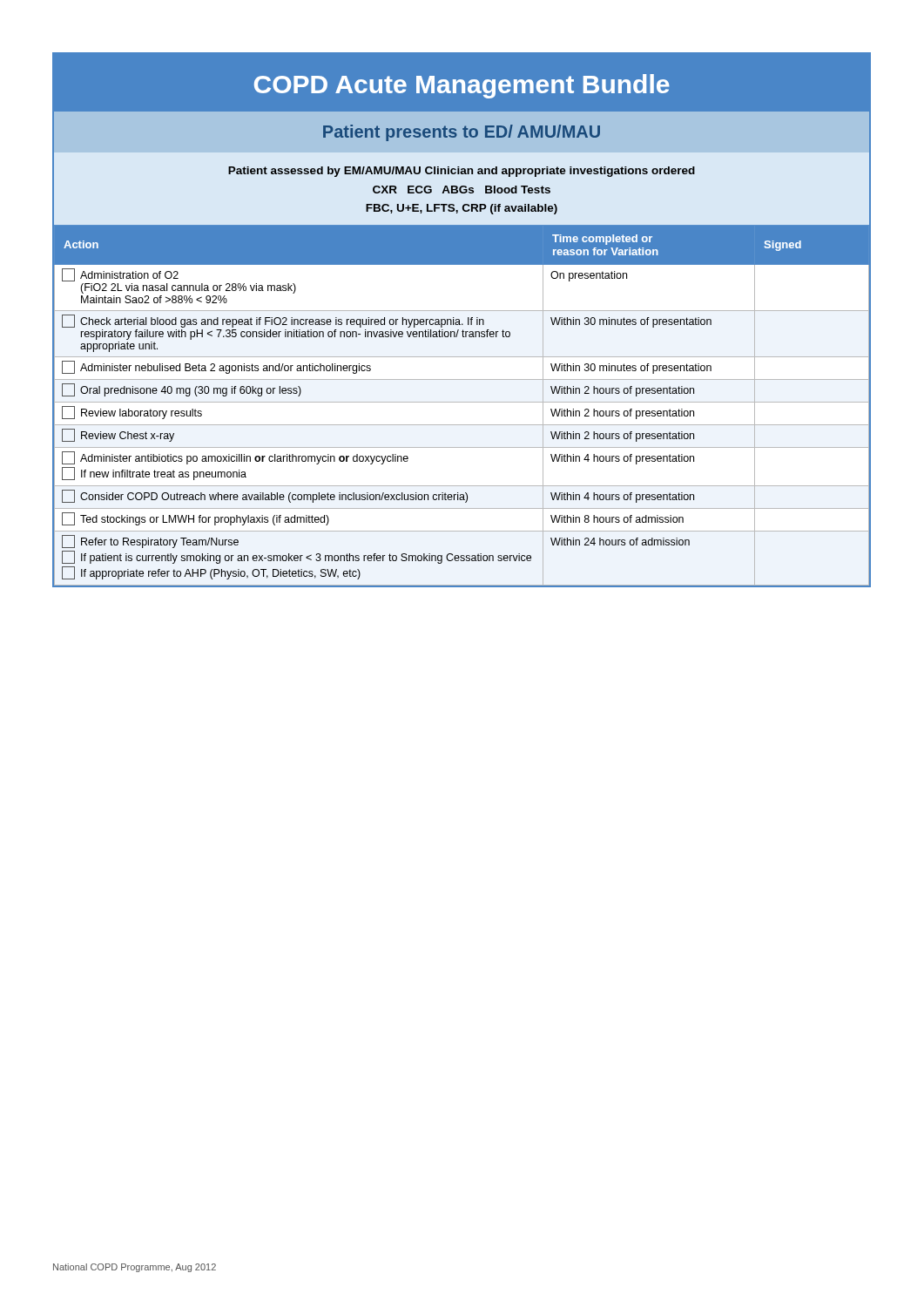Click on the text block that reads "Patient assessed by EM/AMU/MAU Clinician and appropriate investigations"
Screen dimensions: 1307x924
pyautogui.click(x=462, y=189)
